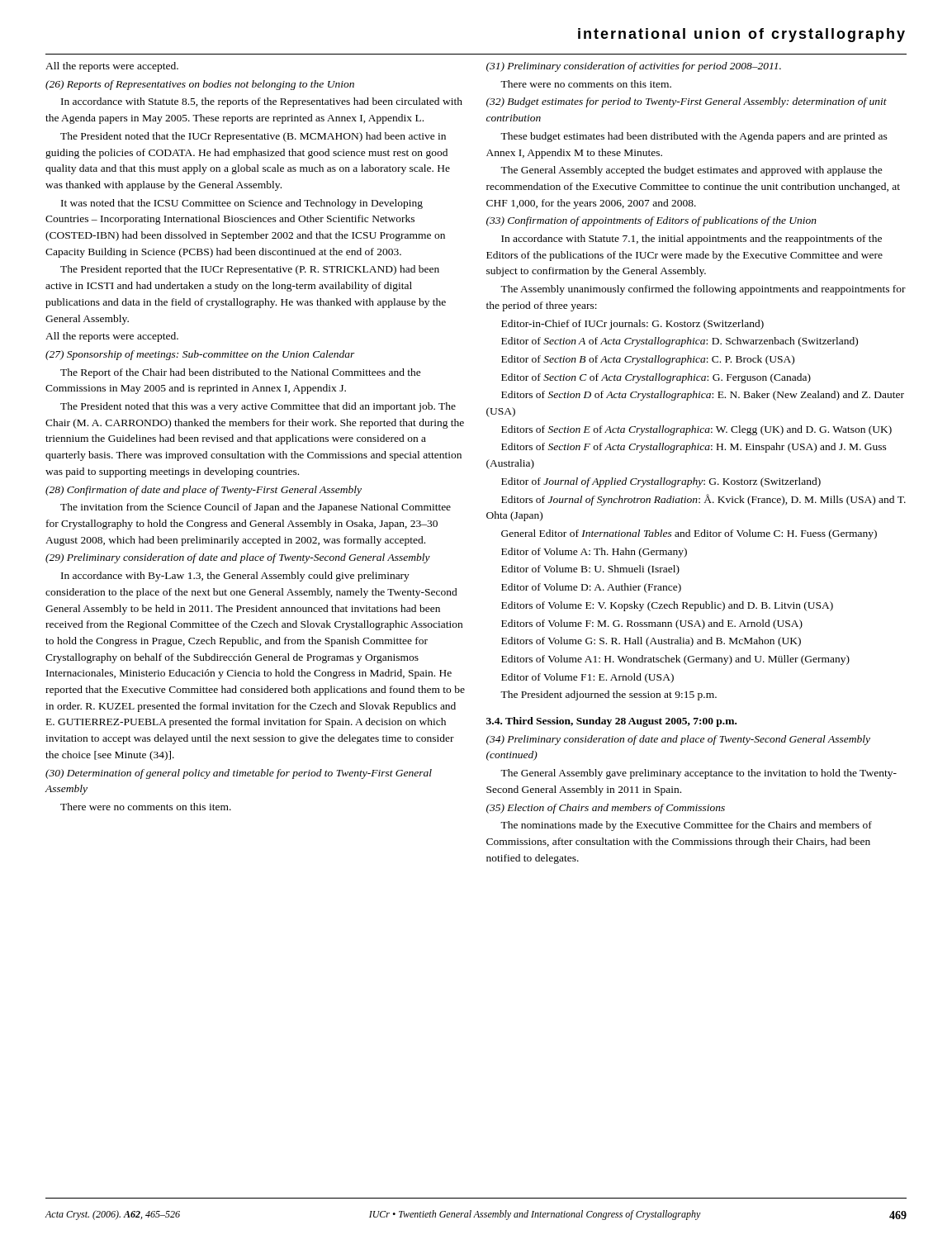The height and width of the screenshot is (1239, 952).
Task: Navigate to the region starting "Editor of Section A of"
Action: tap(696, 341)
